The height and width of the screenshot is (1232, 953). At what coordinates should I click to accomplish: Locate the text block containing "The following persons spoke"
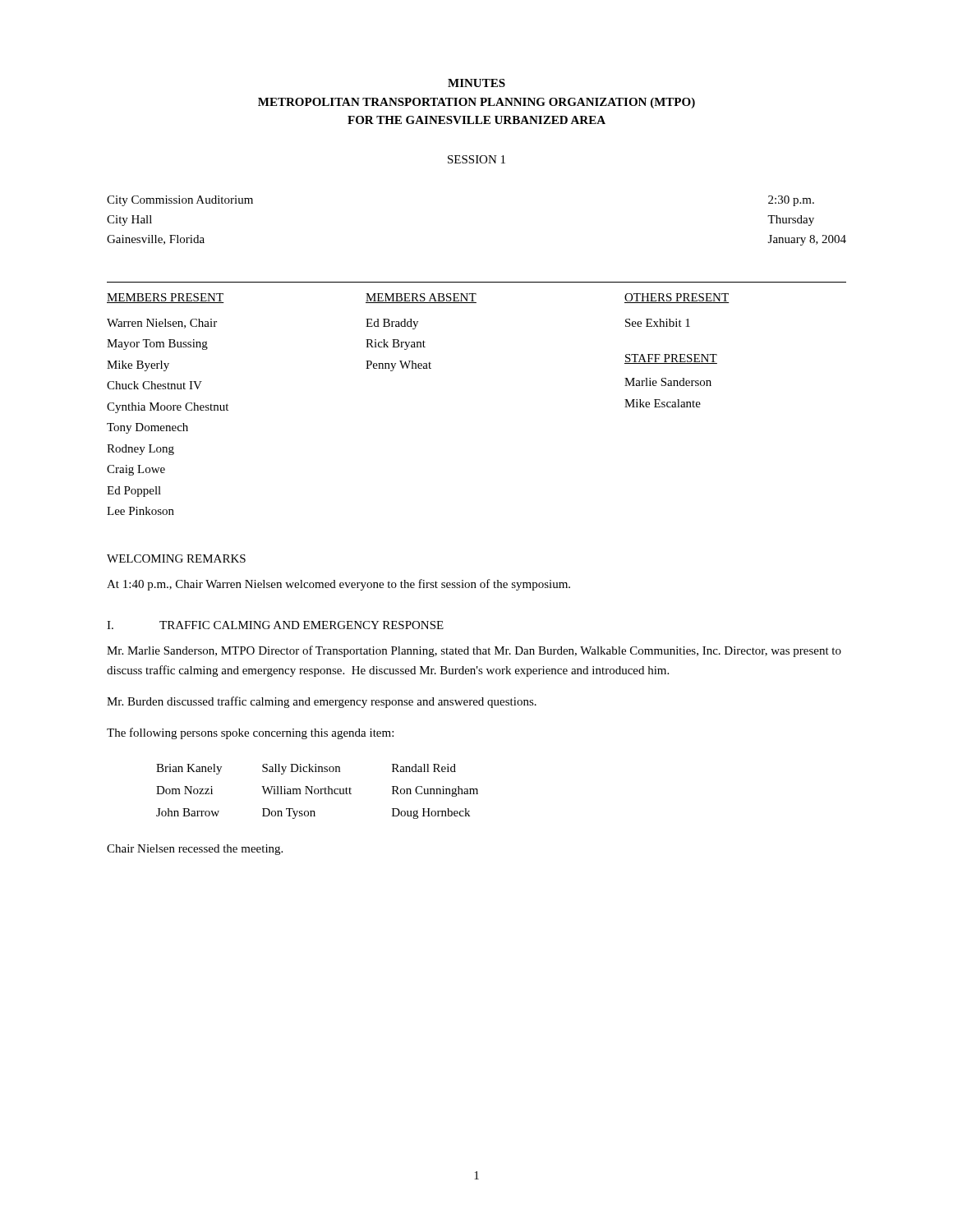[x=251, y=732]
